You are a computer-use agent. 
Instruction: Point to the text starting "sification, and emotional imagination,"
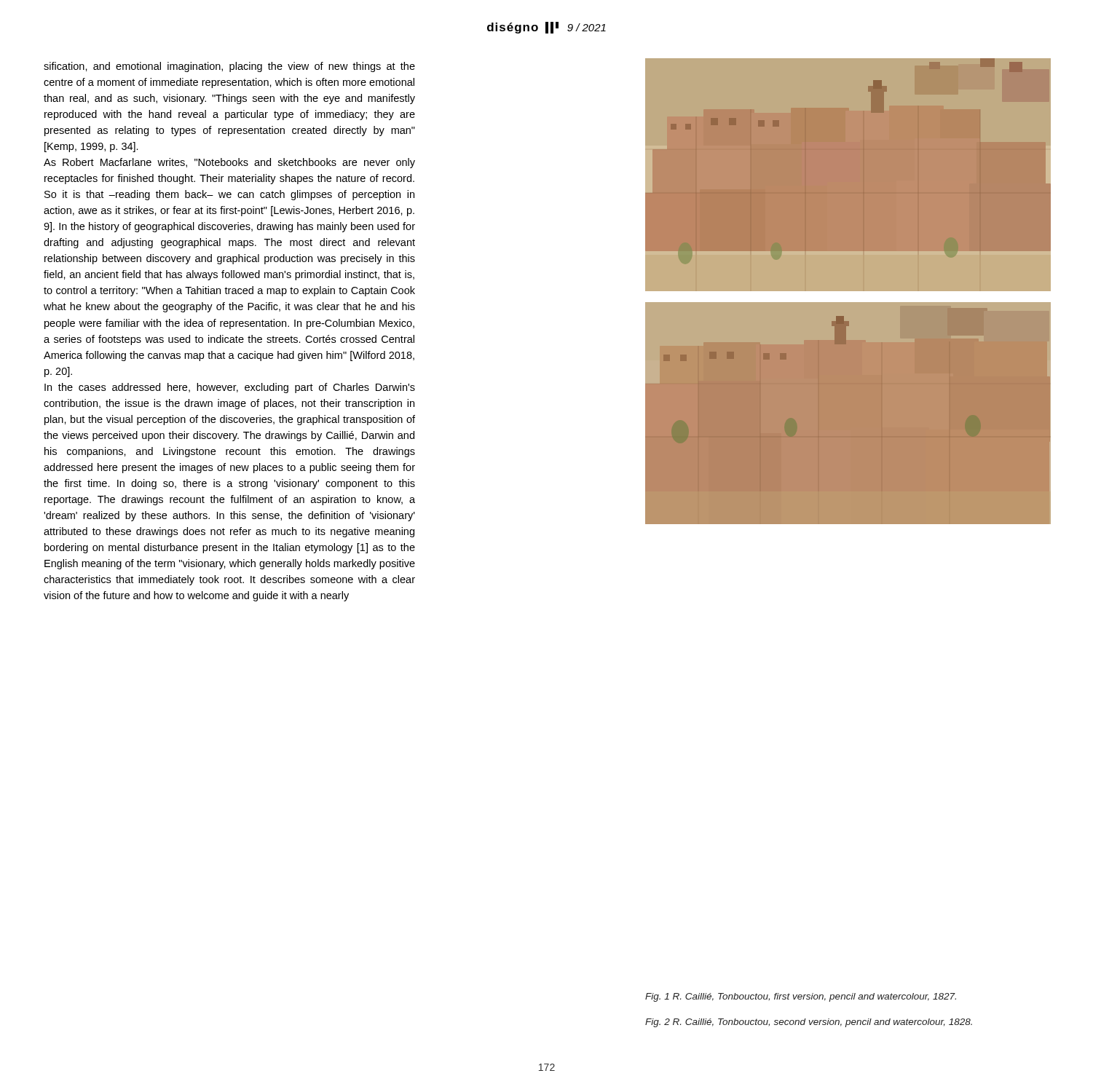coord(229,331)
